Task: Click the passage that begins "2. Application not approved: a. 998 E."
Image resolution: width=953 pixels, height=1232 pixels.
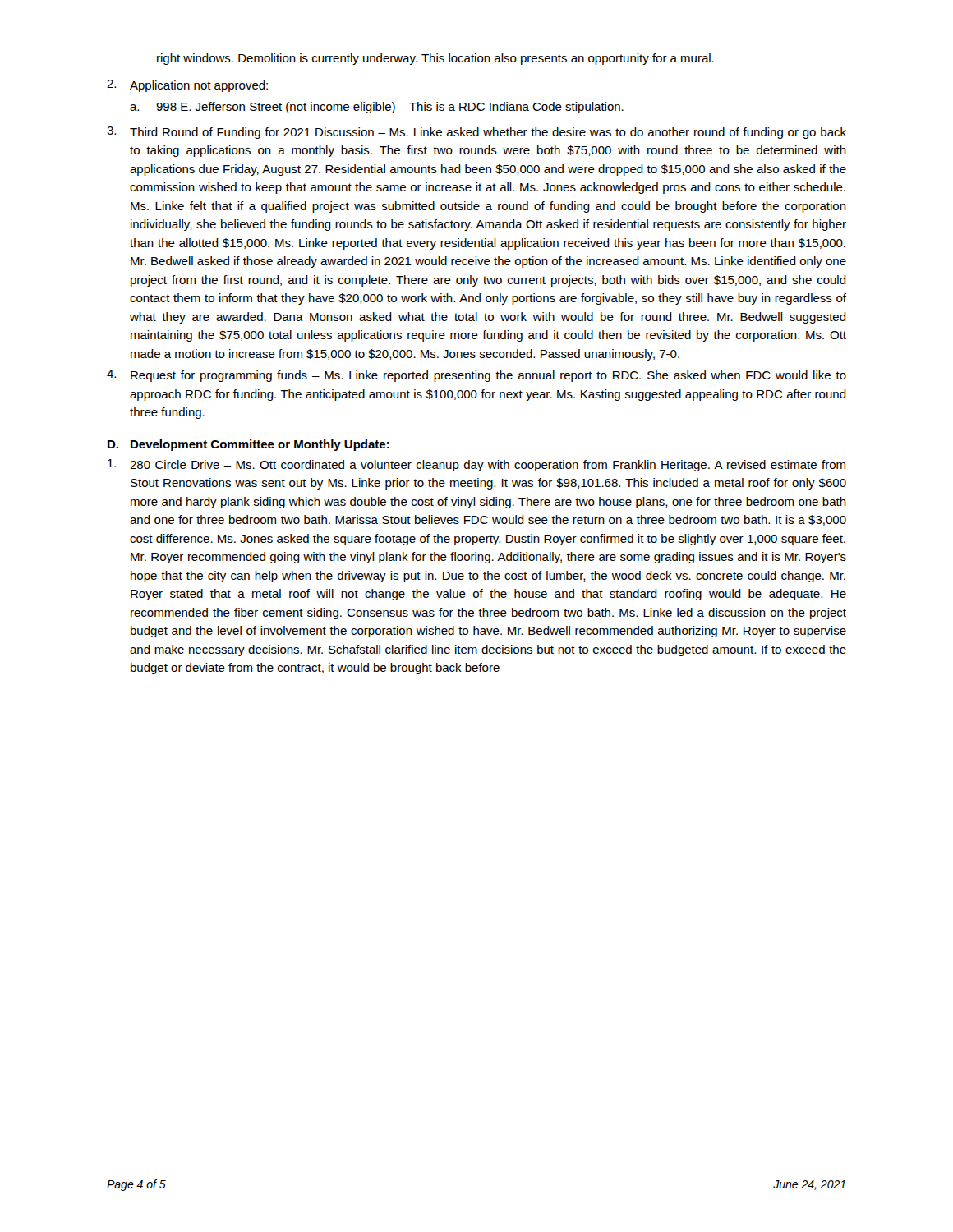Action: pos(476,98)
